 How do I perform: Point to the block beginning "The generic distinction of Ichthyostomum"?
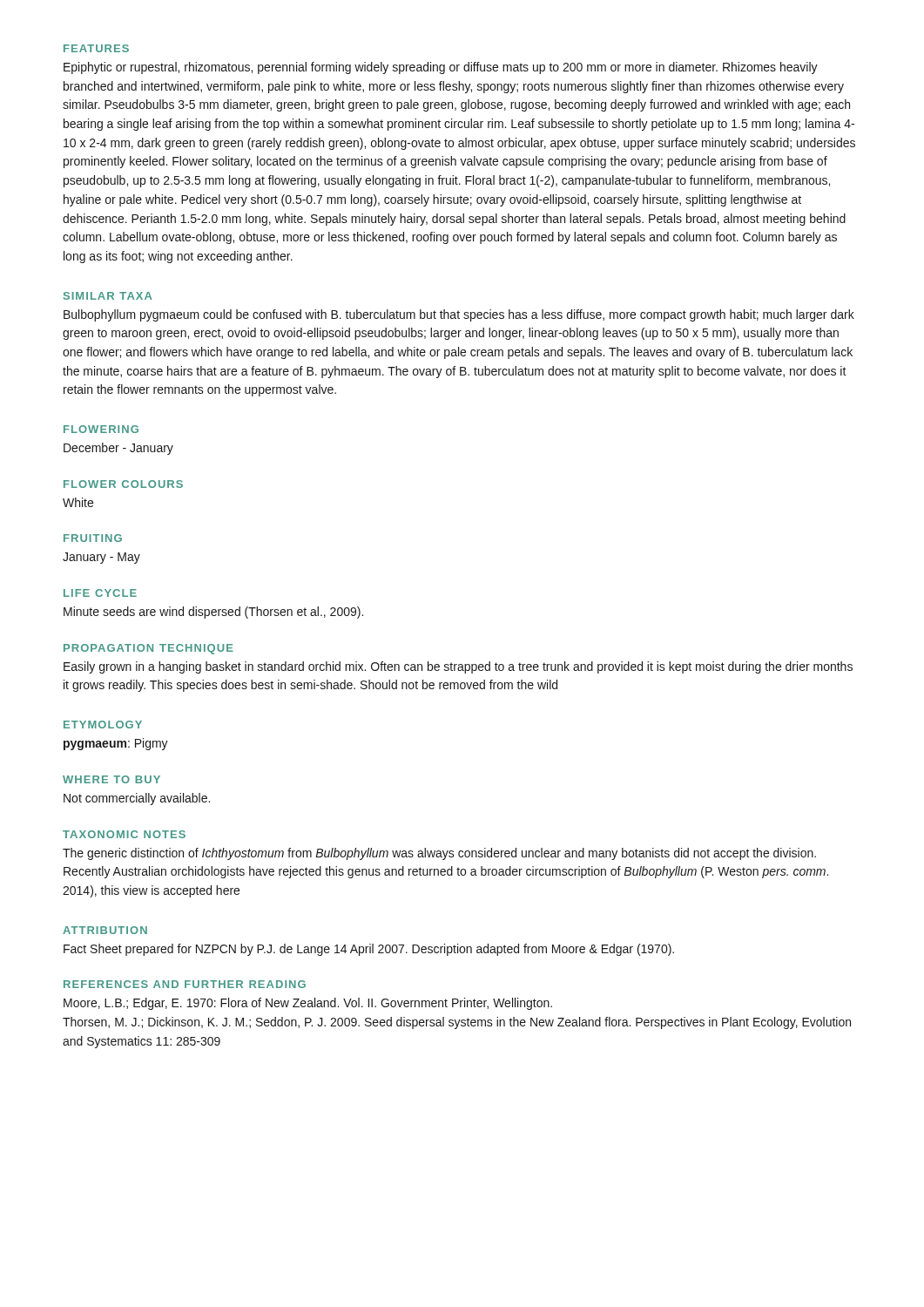446,872
